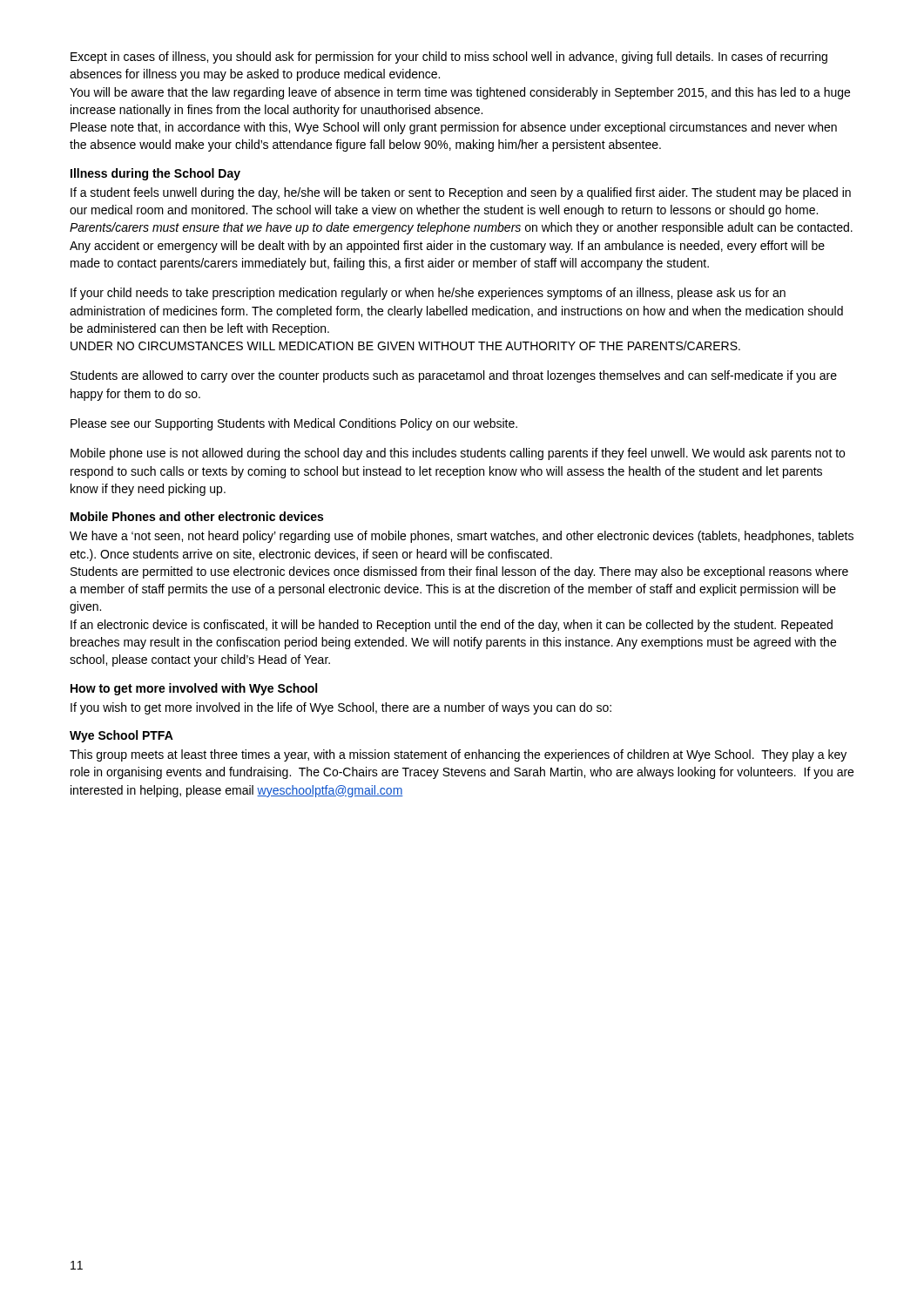Find the text block that reads "If a student"

(x=462, y=228)
